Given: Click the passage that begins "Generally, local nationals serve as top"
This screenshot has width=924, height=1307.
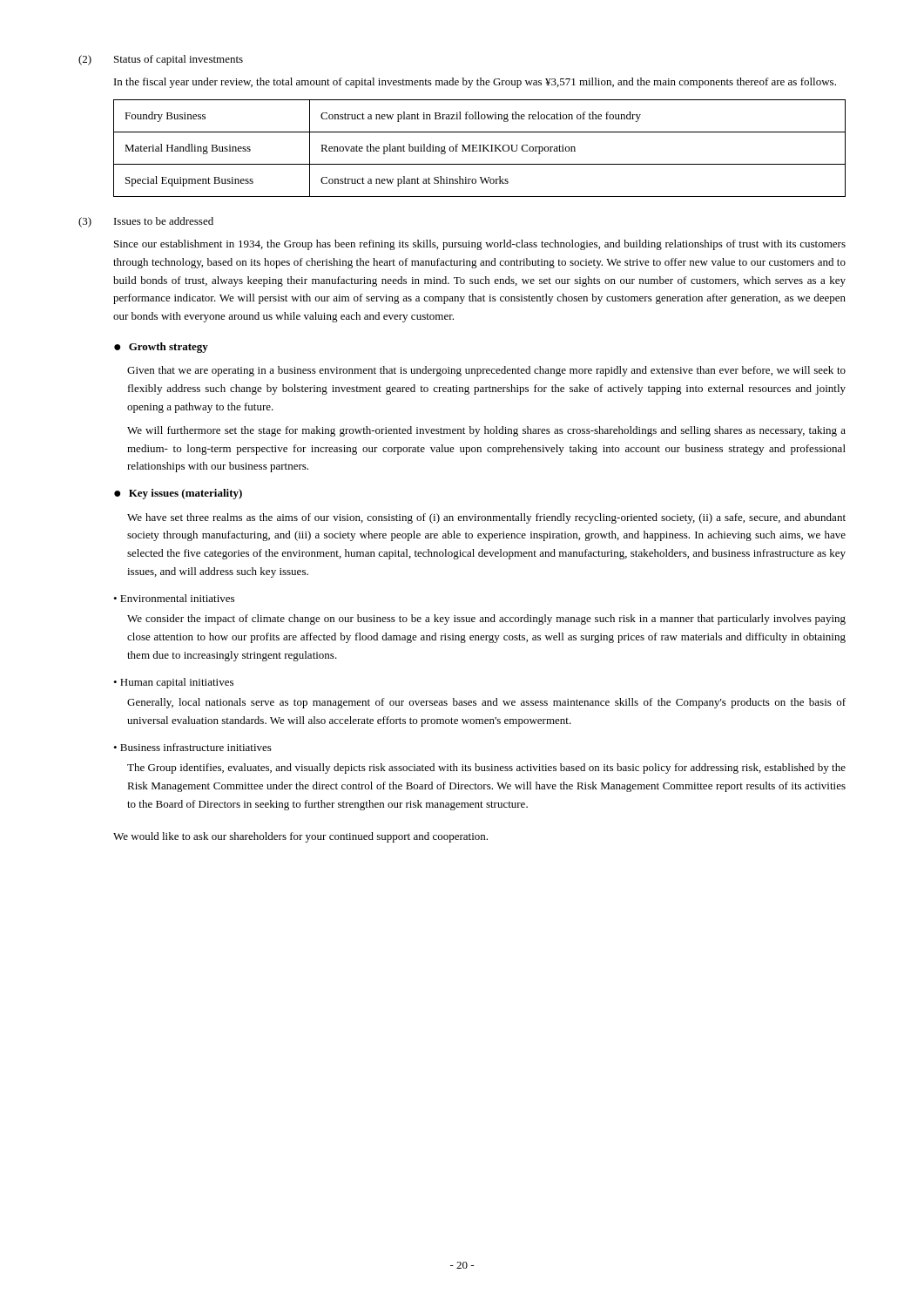Looking at the screenshot, I should 486,711.
